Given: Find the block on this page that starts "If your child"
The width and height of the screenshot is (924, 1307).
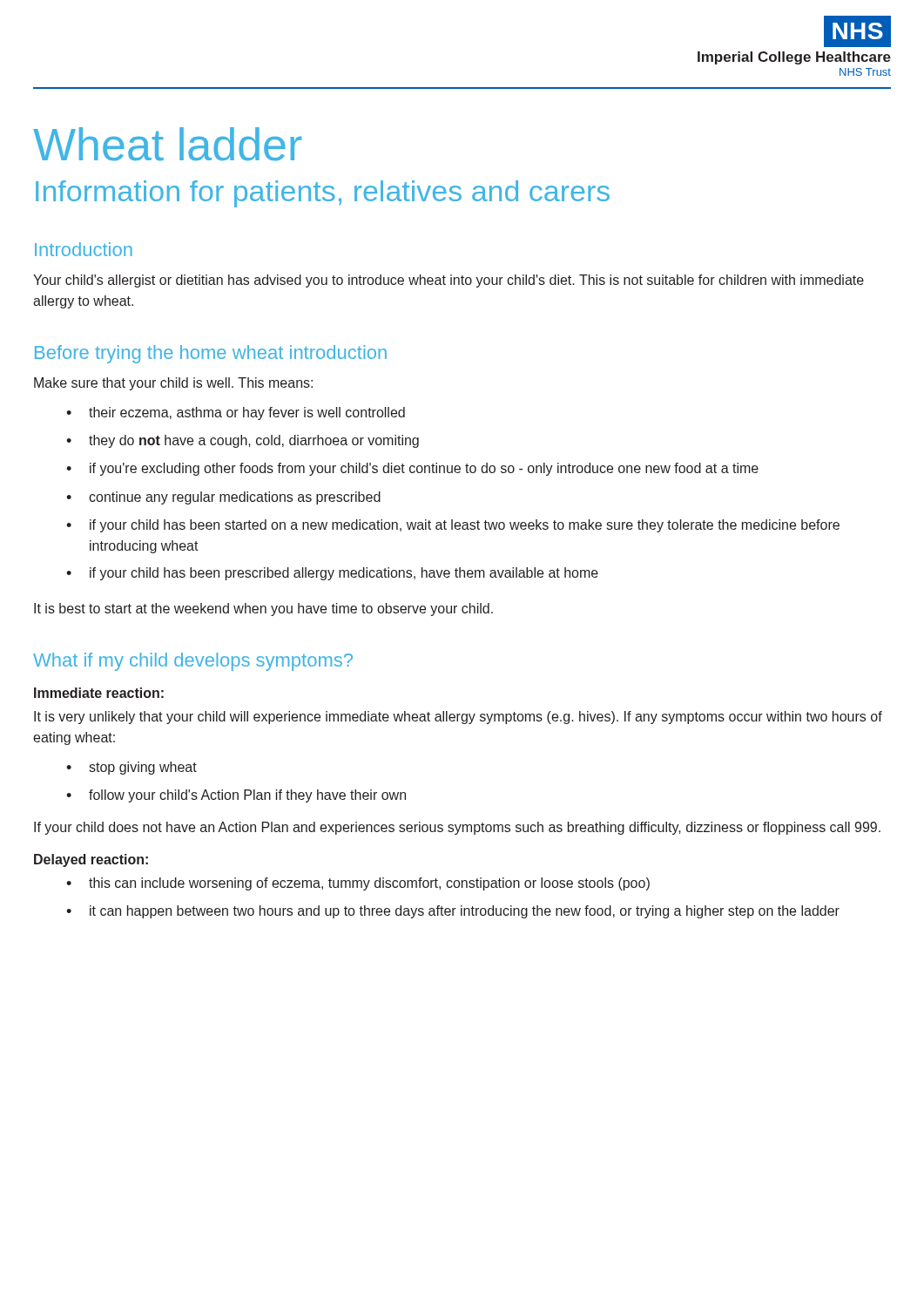Looking at the screenshot, I should 457,828.
